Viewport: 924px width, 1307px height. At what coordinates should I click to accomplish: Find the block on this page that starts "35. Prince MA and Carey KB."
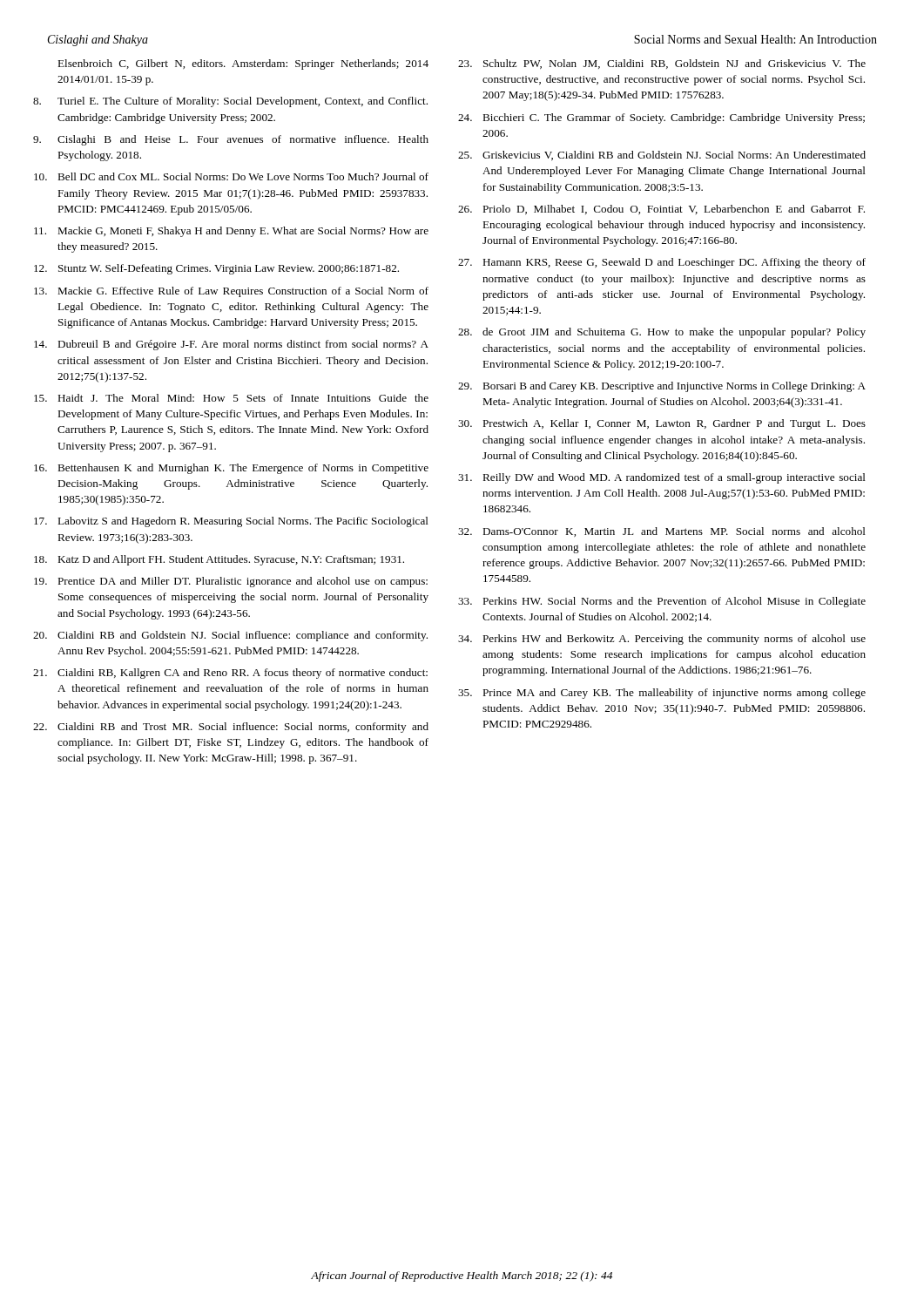click(x=662, y=708)
